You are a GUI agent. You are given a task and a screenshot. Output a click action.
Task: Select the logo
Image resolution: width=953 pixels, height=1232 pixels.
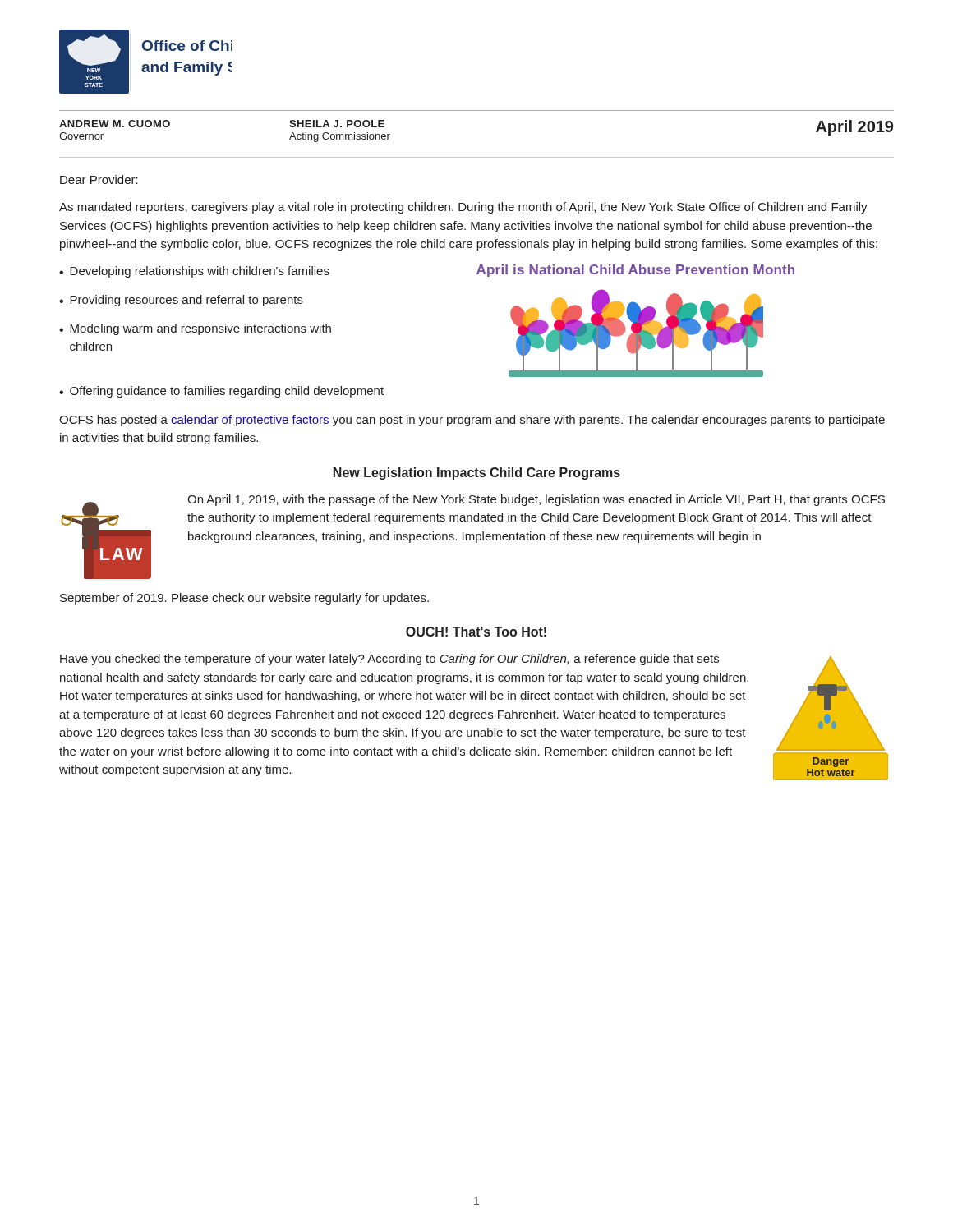pos(476,62)
